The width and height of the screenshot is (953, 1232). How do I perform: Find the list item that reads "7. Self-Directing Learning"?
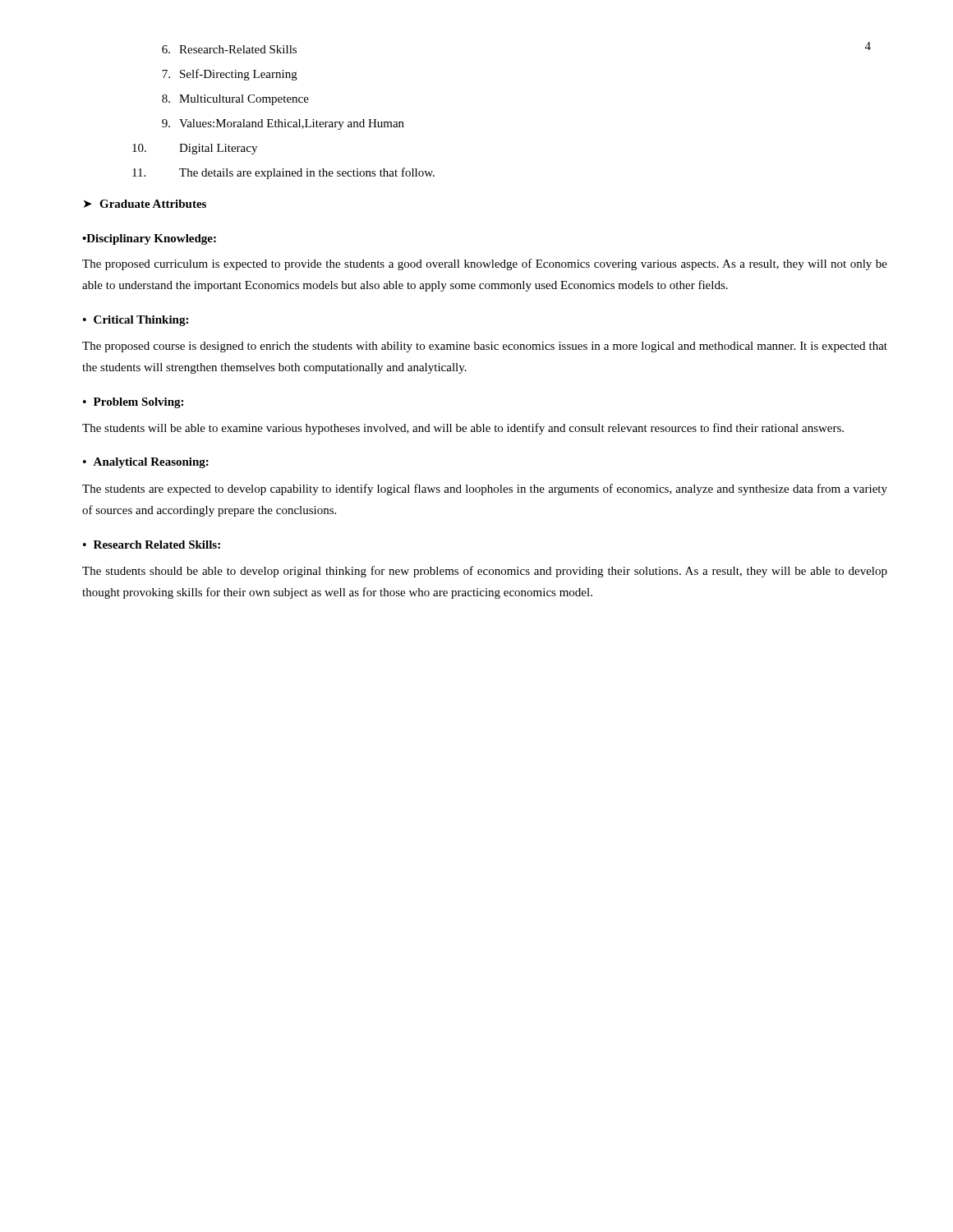(214, 74)
